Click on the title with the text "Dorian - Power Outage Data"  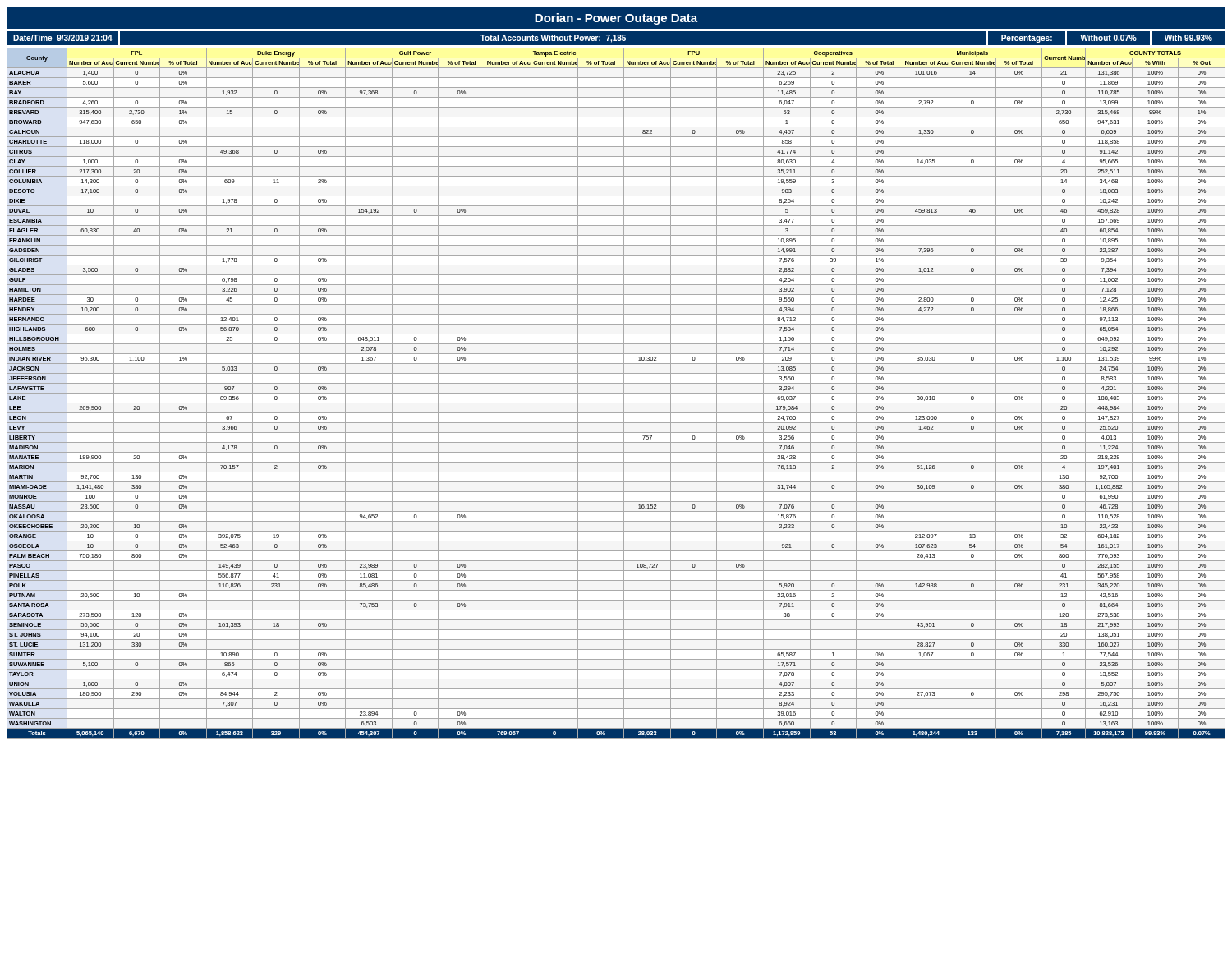pyautogui.click(x=616, y=18)
